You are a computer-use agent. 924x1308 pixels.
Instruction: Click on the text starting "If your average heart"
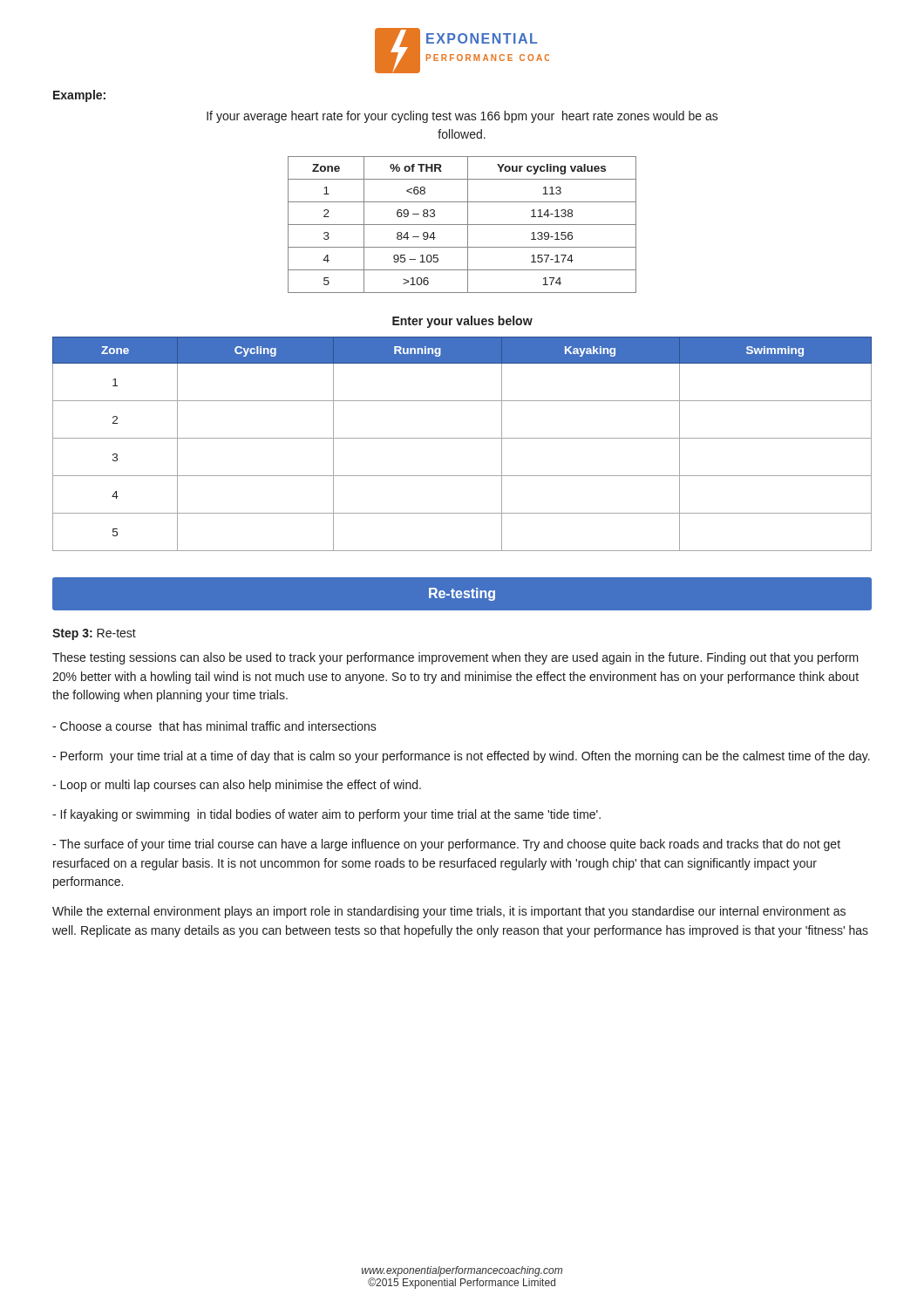coord(462,125)
